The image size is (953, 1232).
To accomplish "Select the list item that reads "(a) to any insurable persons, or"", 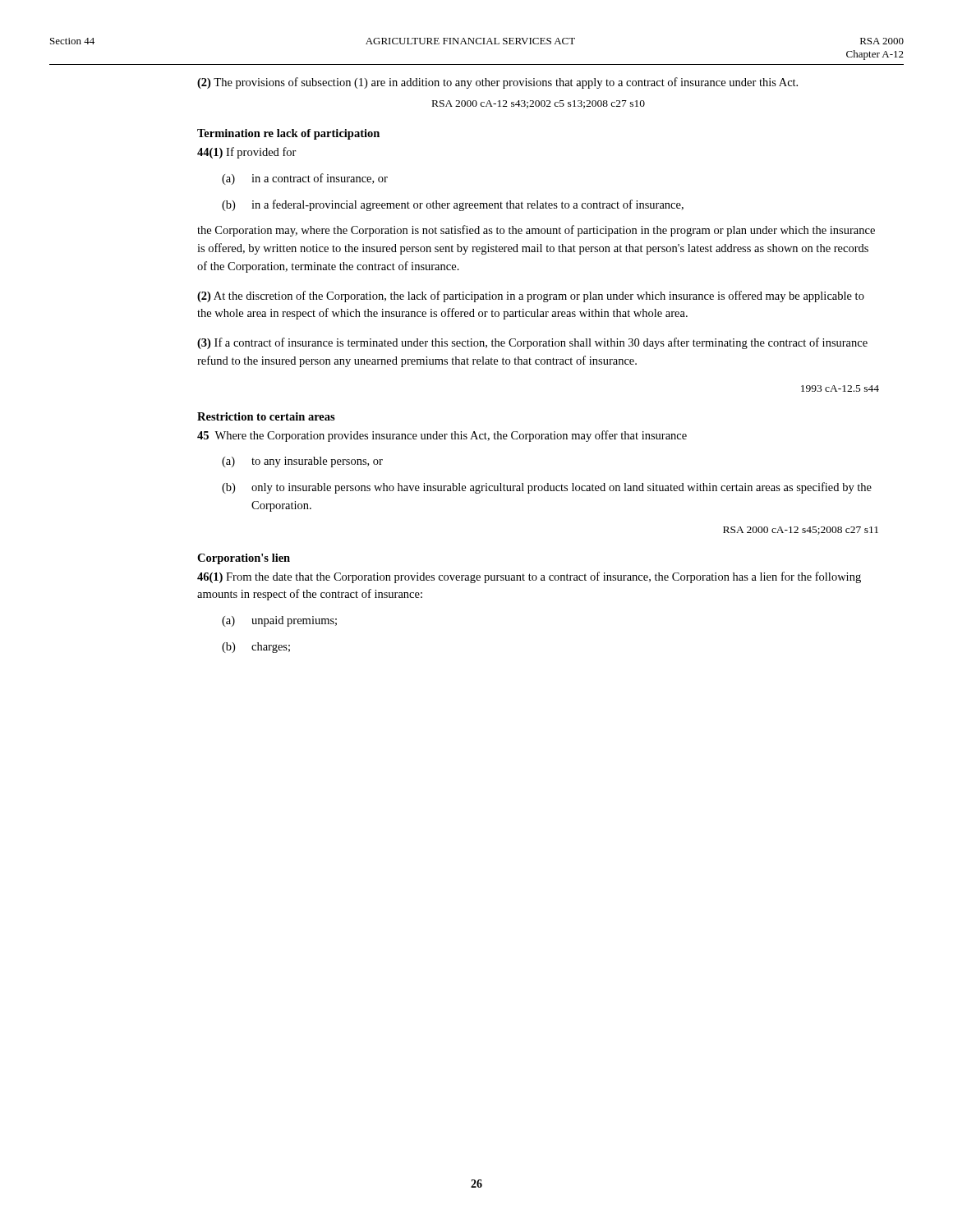I will pos(302,462).
